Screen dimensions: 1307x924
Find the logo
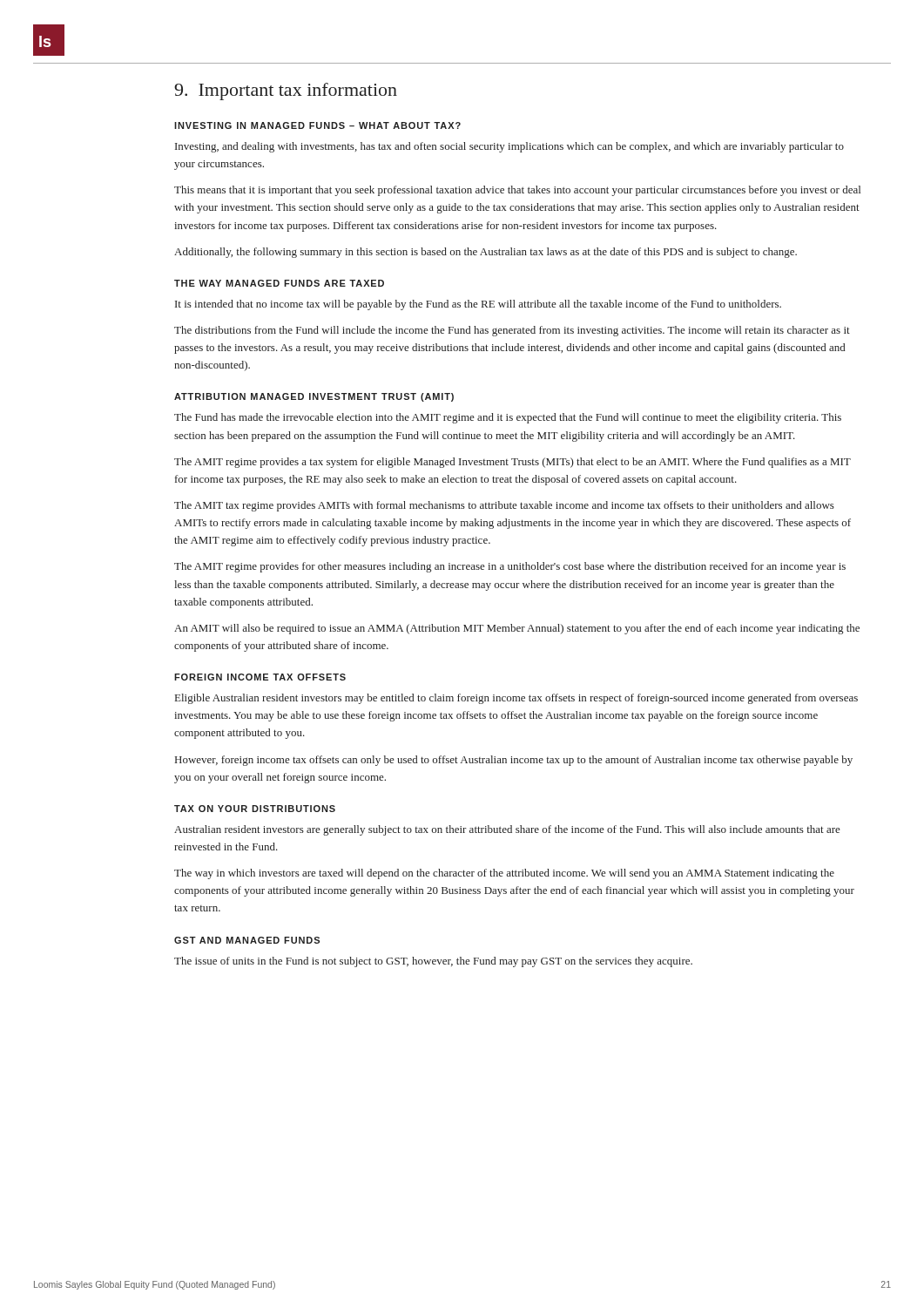point(49,40)
